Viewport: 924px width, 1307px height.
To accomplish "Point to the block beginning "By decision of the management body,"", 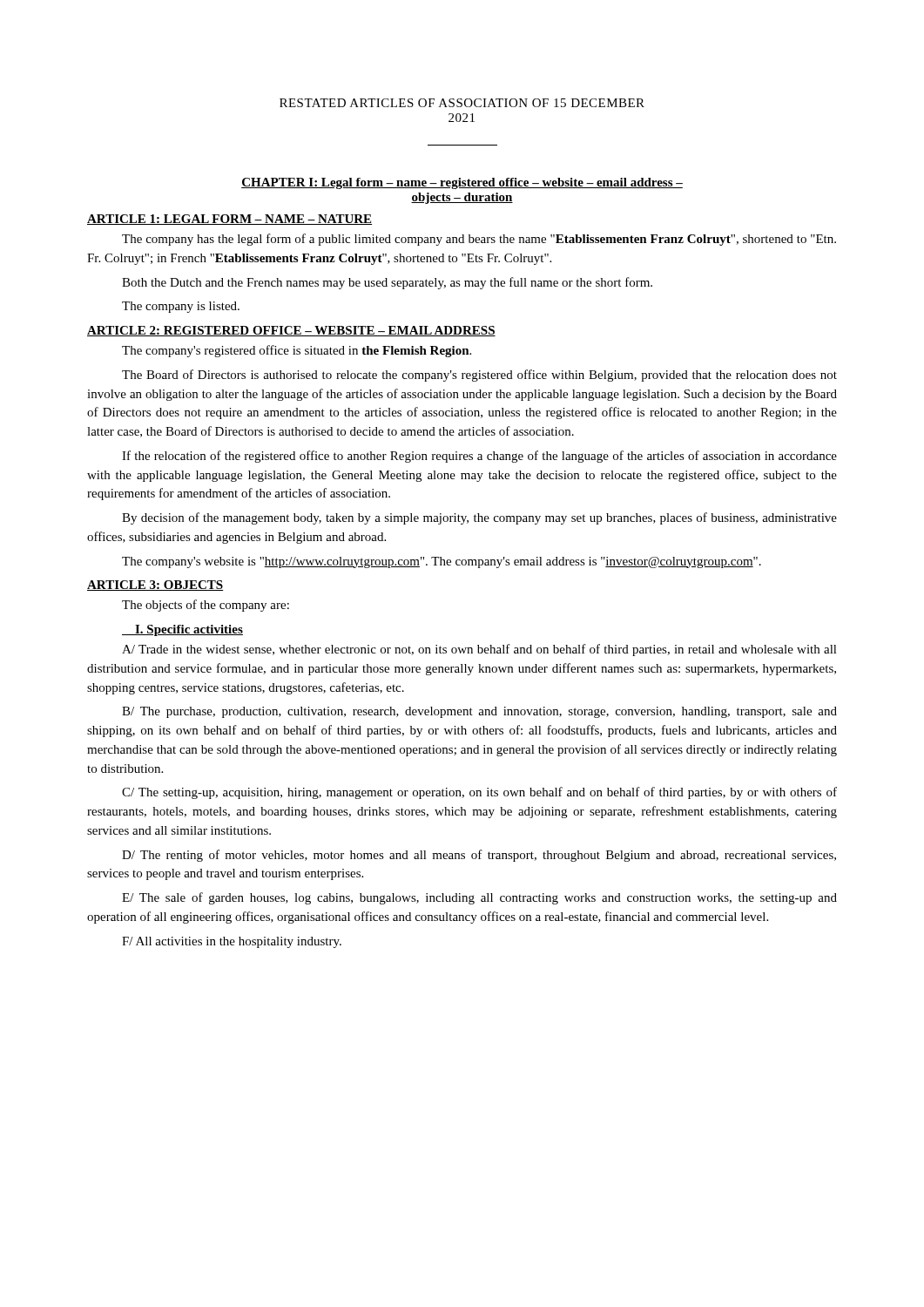I will (x=462, y=527).
